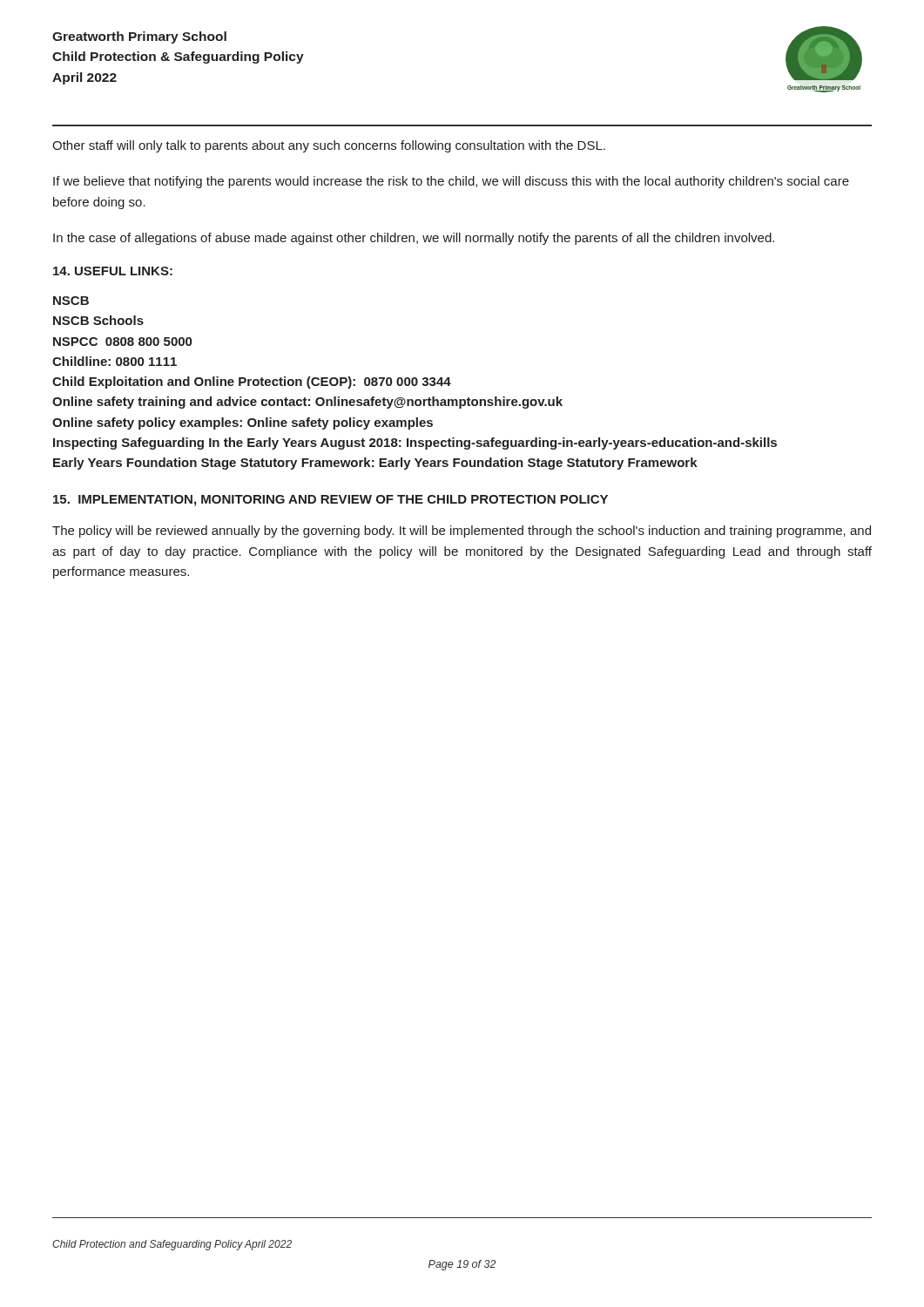Point to the region starting "Other staff will"
Image resolution: width=924 pixels, height=1307 pixels.
click(x=329, y=145)
